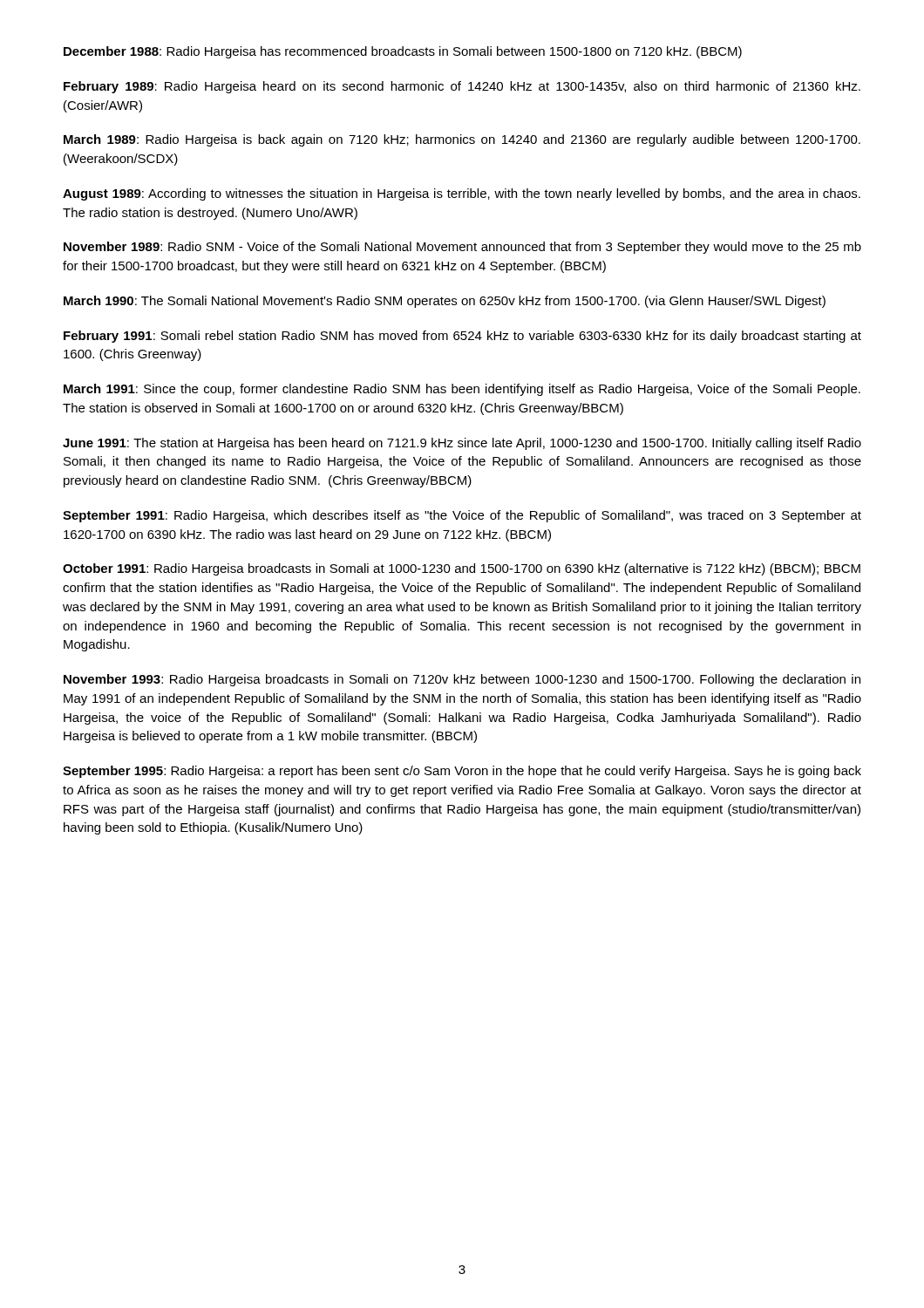
Task: Find the block on this page that starts "August 1989: According to witnesses the"
Action: click(462, 202)
